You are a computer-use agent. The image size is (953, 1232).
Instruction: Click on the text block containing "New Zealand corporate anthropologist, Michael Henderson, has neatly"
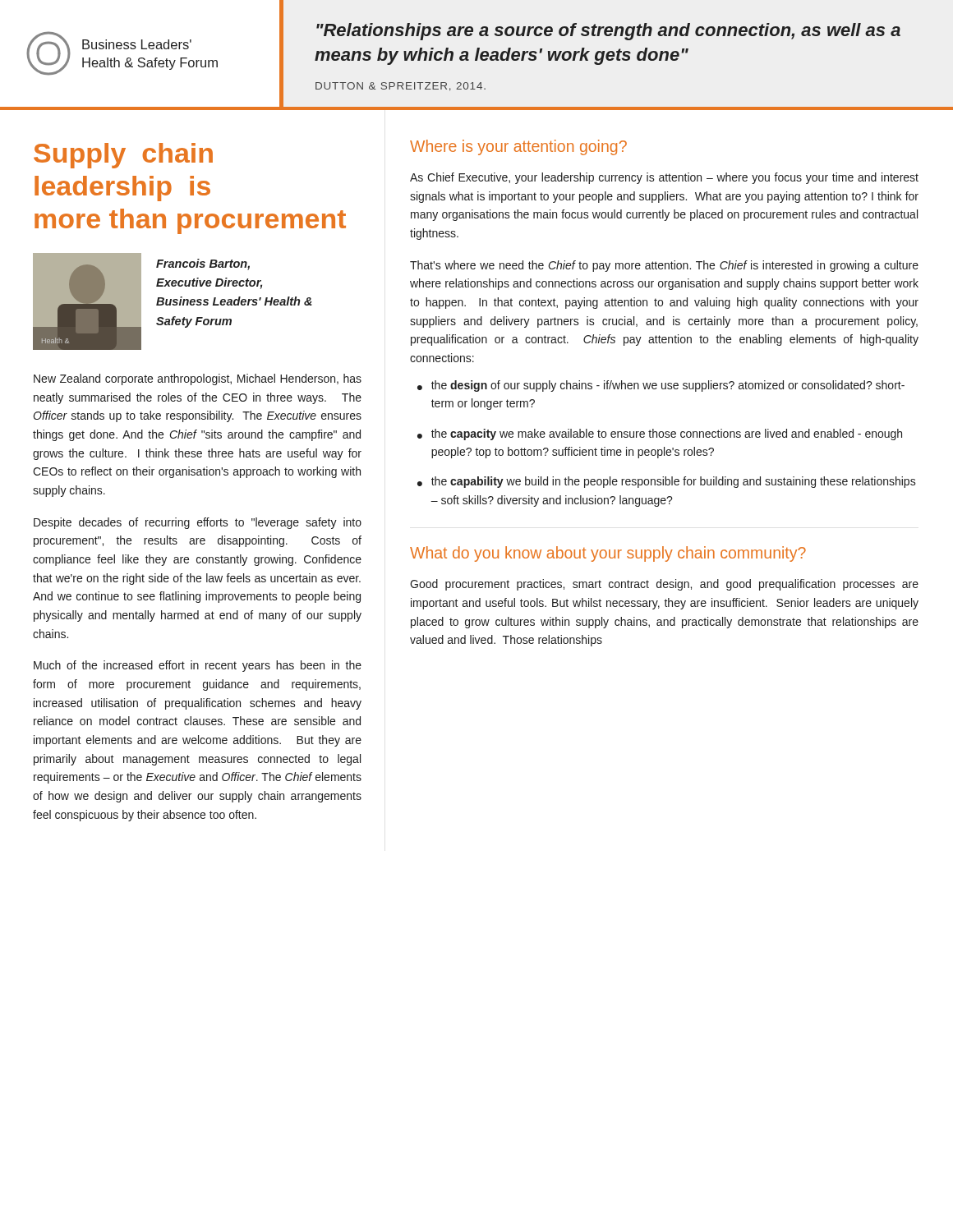click(x=197, y=435)
